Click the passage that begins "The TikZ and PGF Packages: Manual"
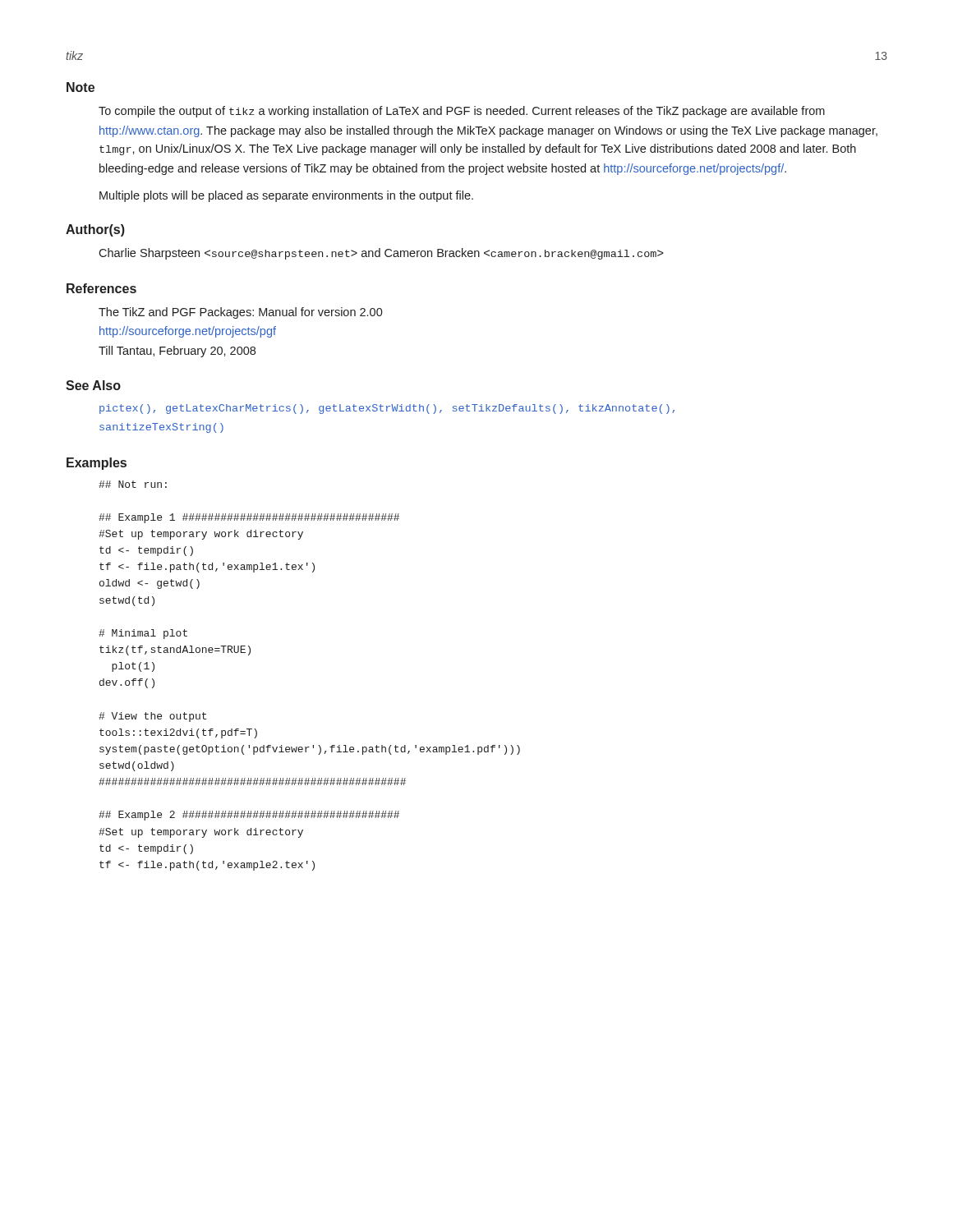 [x=241, y=331]
